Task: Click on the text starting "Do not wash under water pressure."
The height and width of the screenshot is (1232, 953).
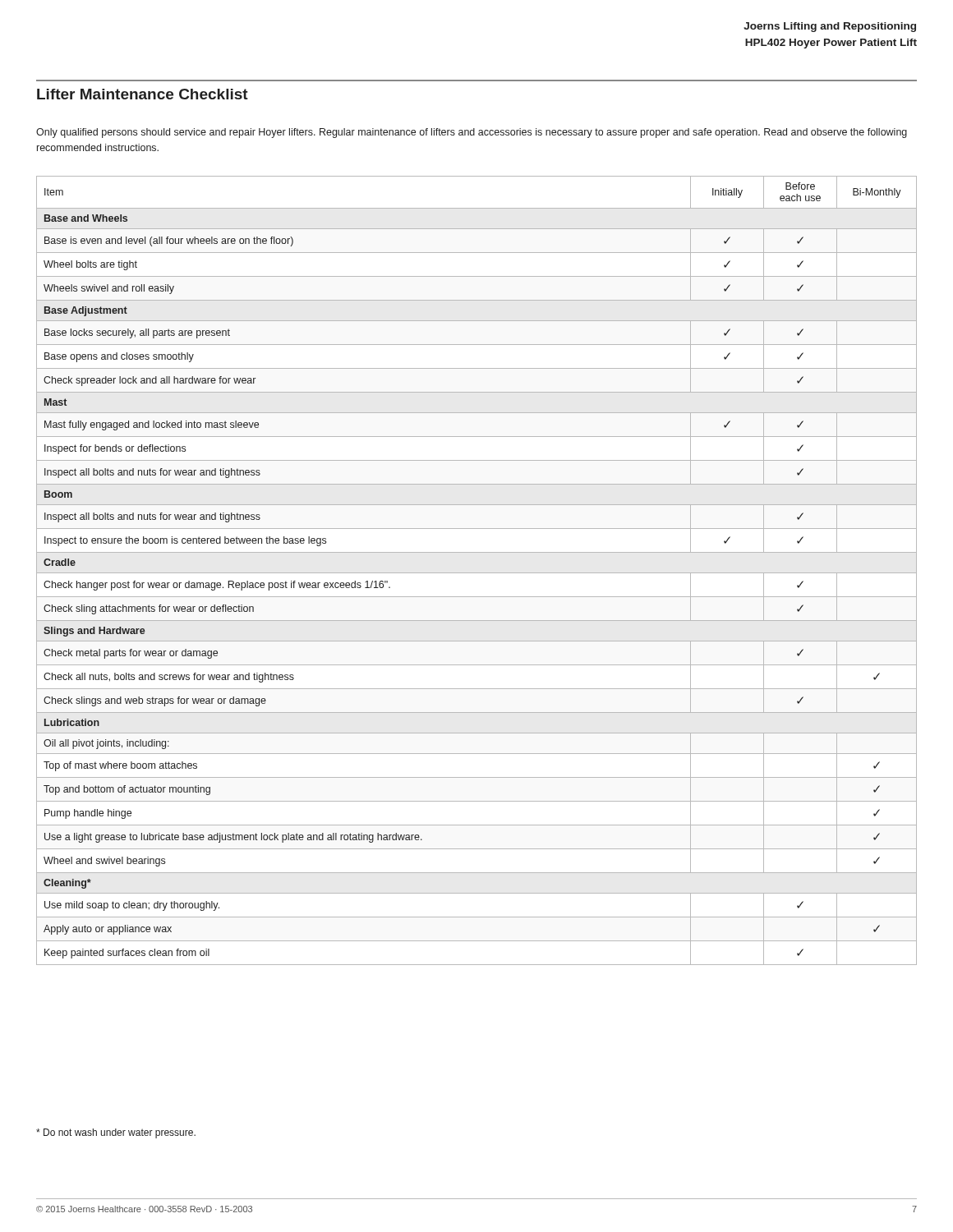Action: click(116, 1133)
